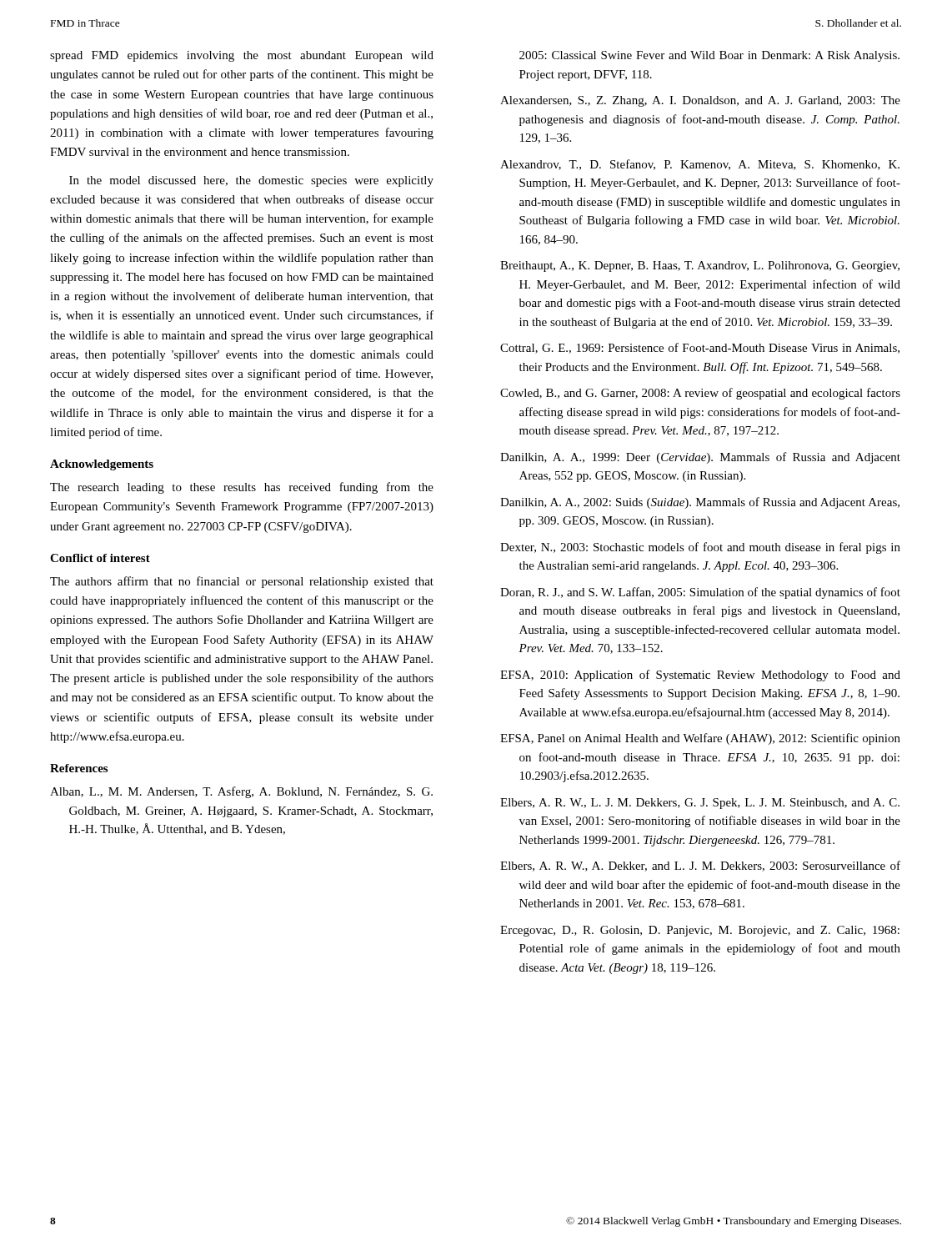Screen dimensions: 1251x952
Task: Locate the block of text that opens with "Elbers, A. R. W., A. Dekker, and L."
Action: 700,885
